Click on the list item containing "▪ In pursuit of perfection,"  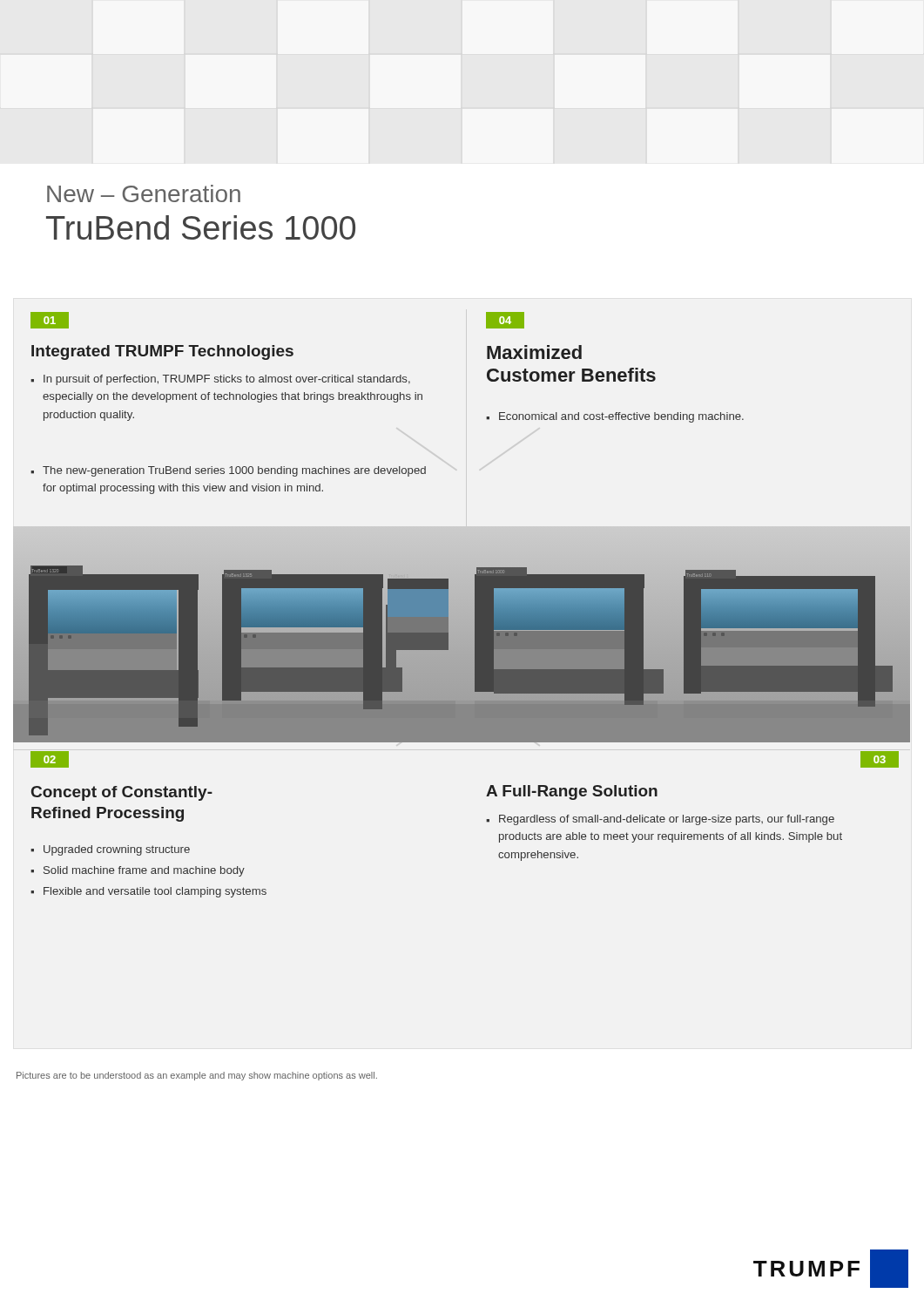click(x=229, y=397)
